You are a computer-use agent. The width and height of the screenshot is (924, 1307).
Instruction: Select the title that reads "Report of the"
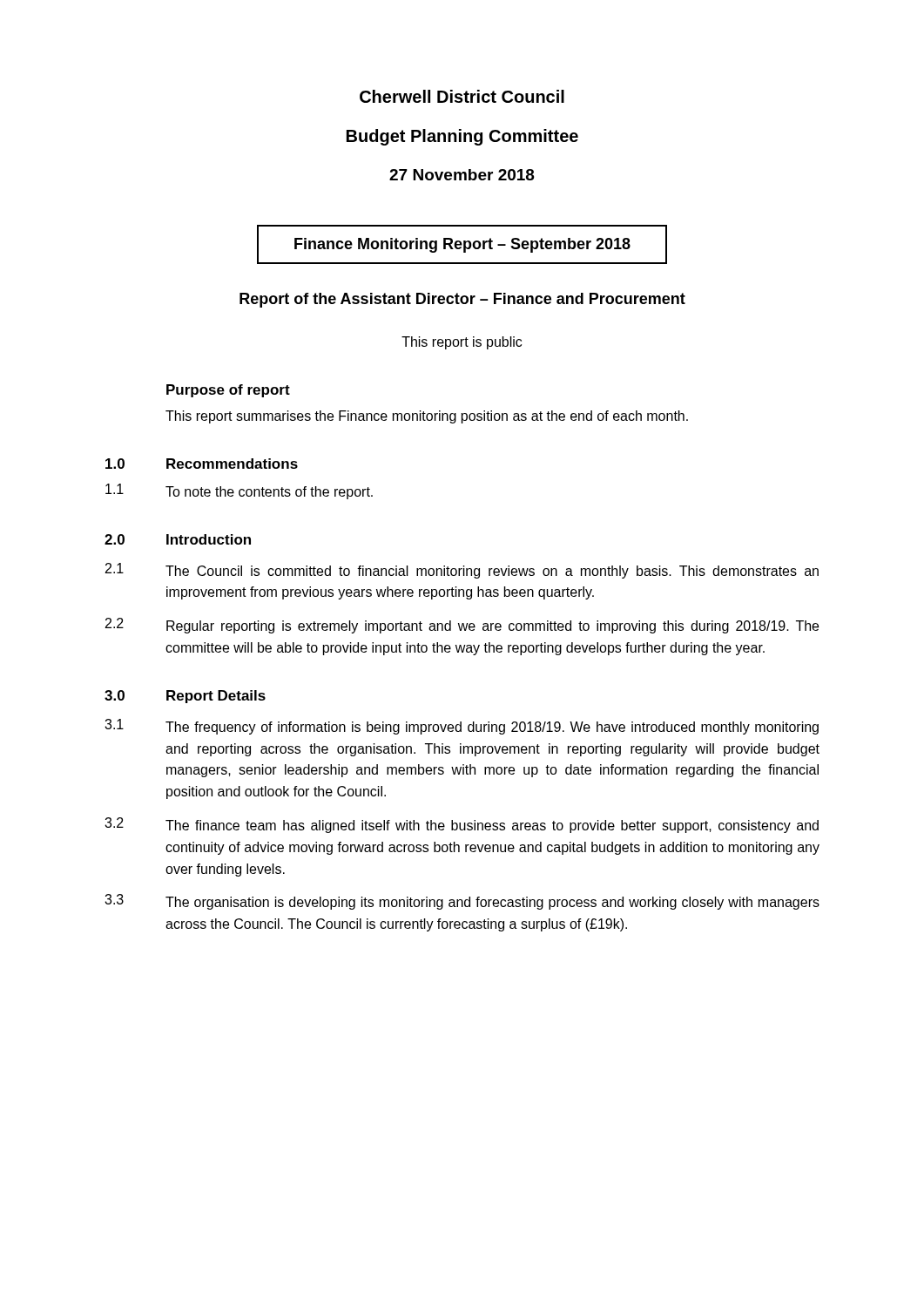coord(462,299)
